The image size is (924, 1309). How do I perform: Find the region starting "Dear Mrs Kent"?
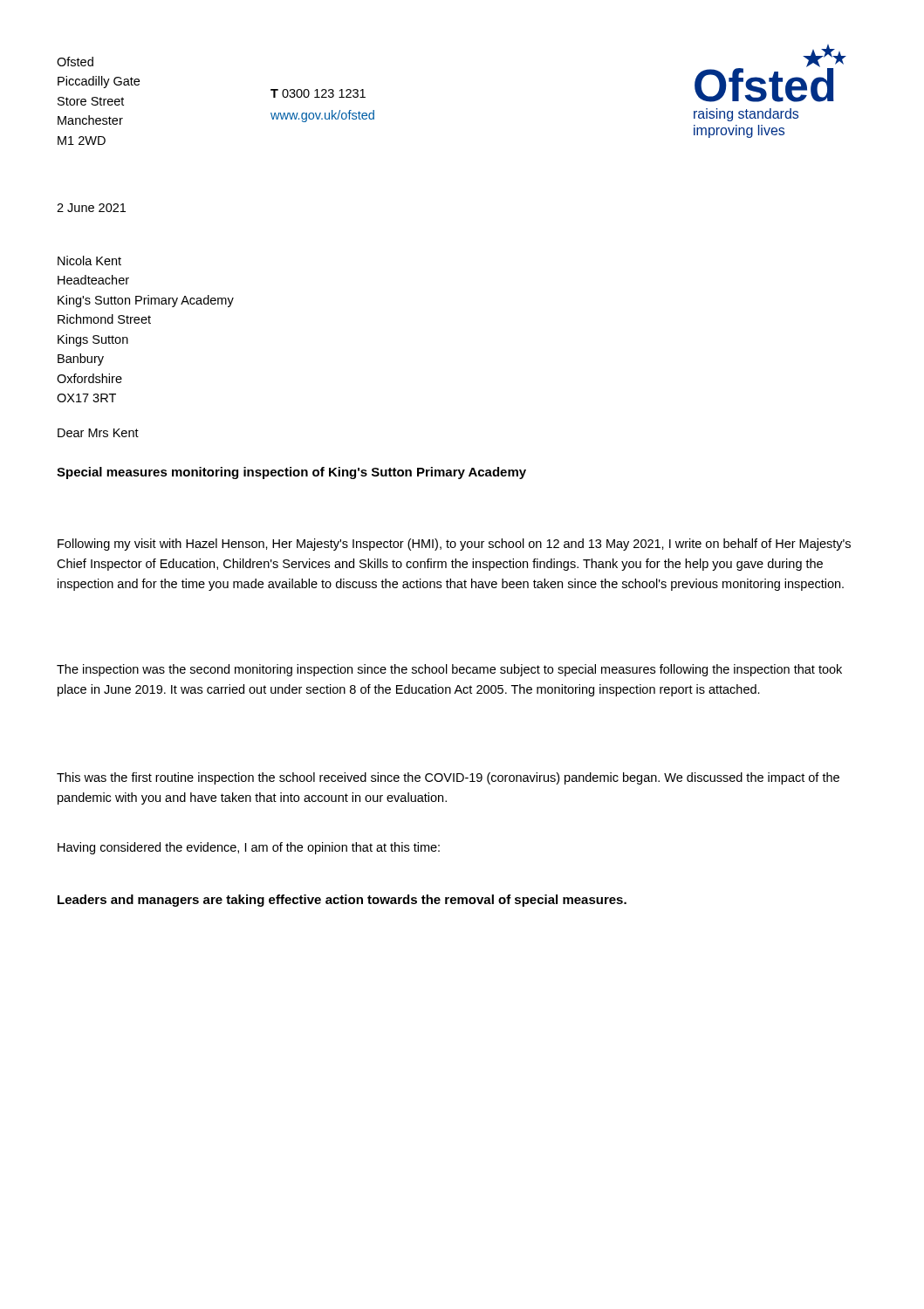pyautogui.click(x=98, y=433)
